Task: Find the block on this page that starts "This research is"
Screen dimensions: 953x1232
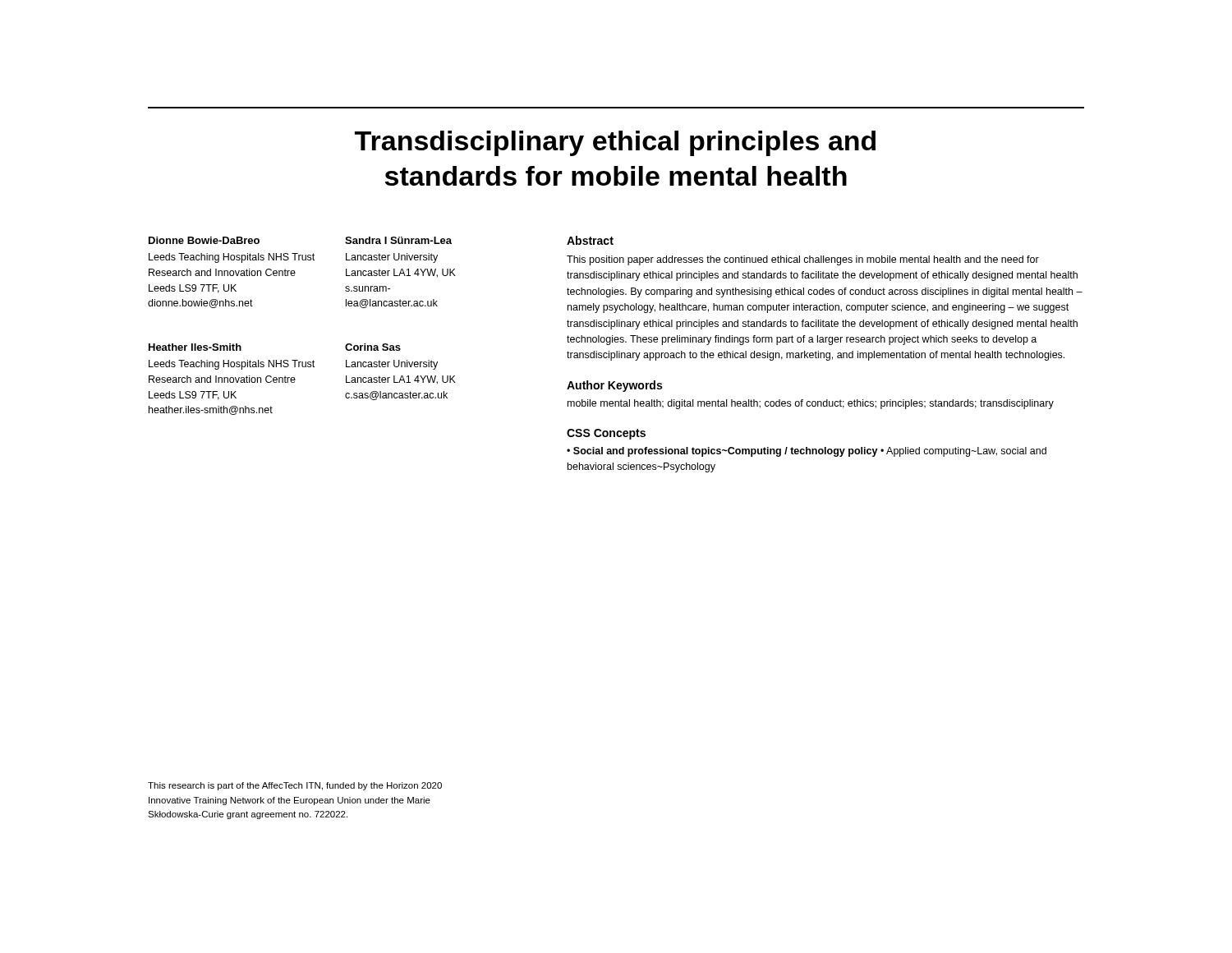Action: coord(295,800)
